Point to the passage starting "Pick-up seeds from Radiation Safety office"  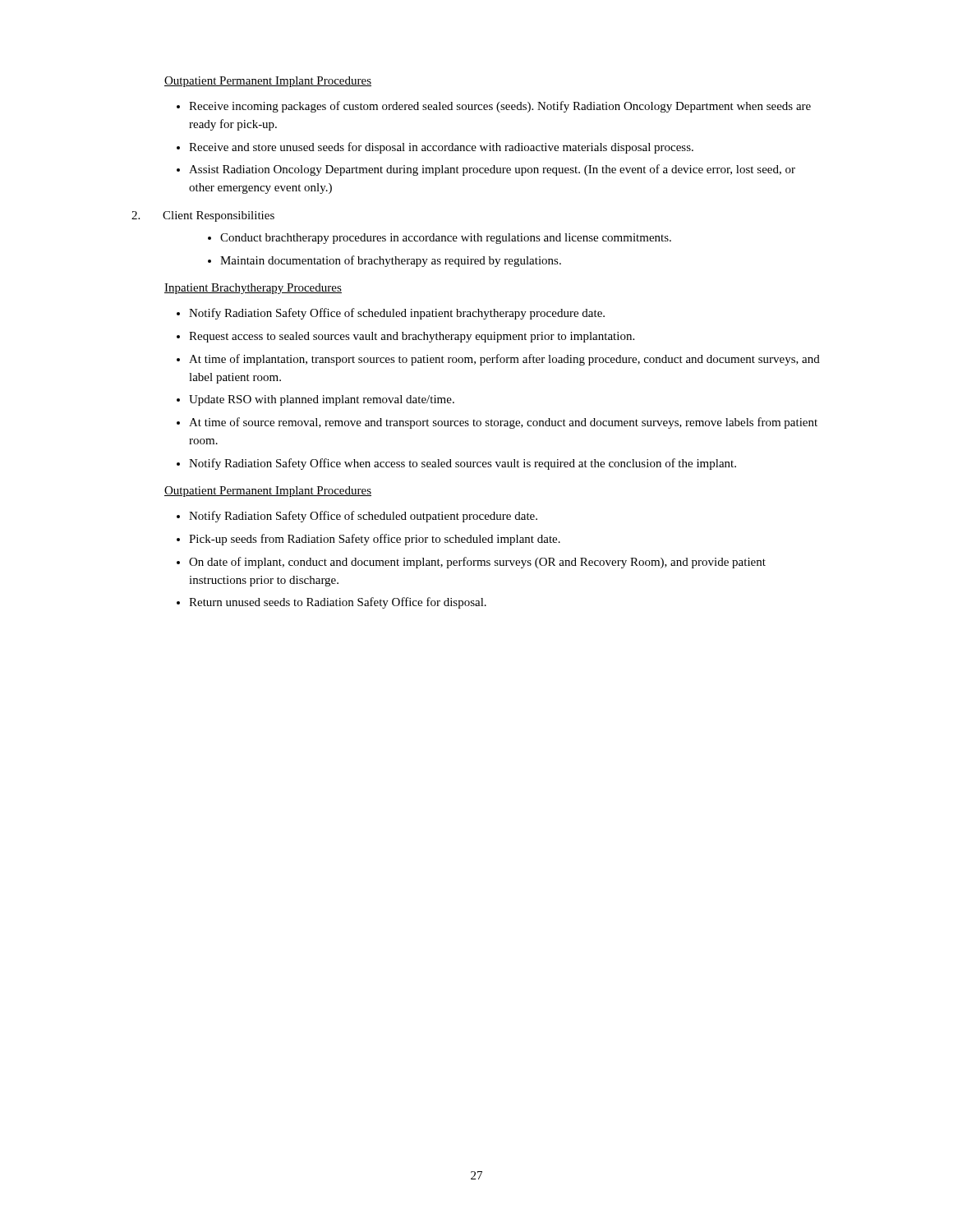505,540
